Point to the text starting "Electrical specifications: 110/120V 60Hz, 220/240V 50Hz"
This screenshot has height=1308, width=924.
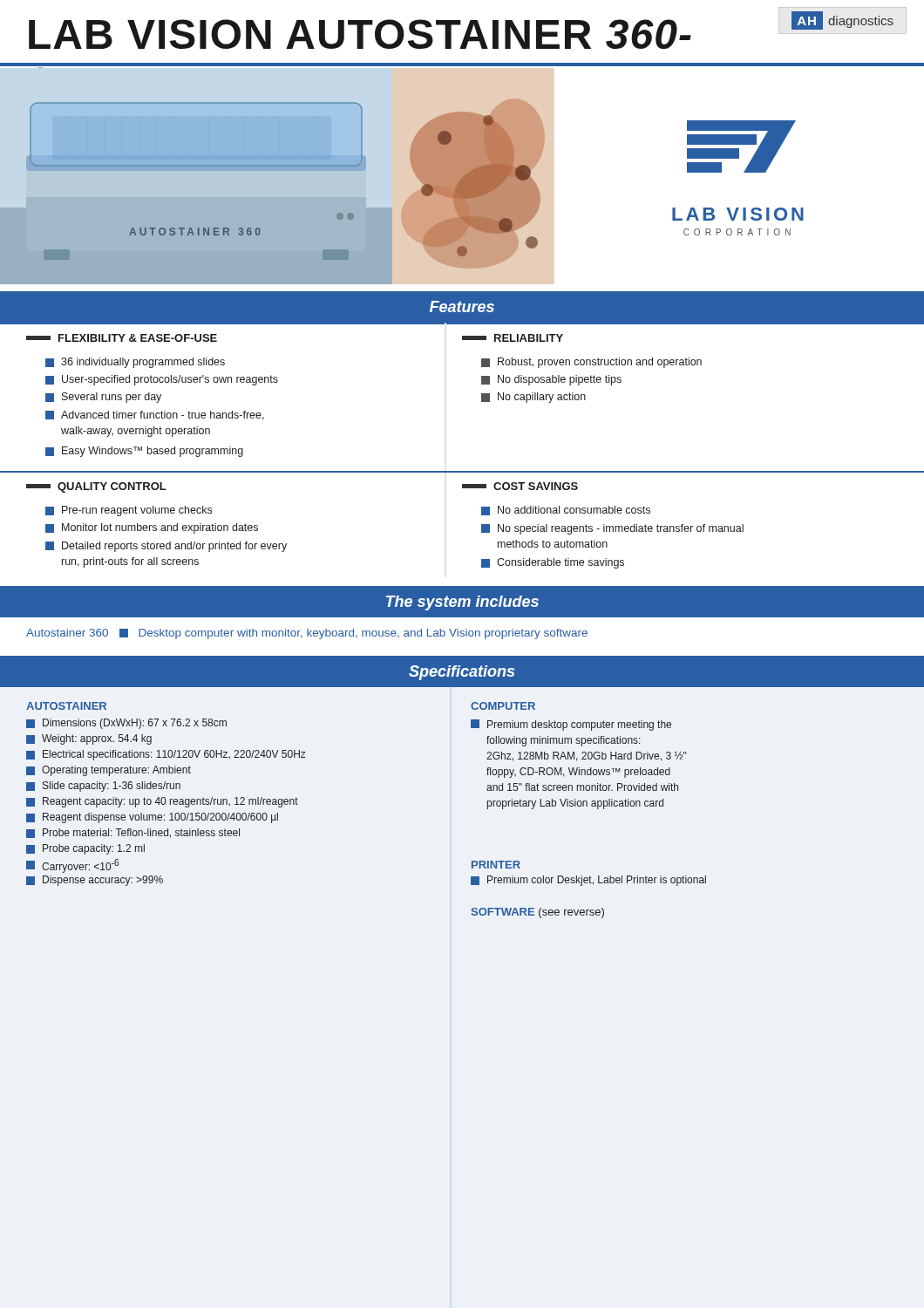click(166, 754)
